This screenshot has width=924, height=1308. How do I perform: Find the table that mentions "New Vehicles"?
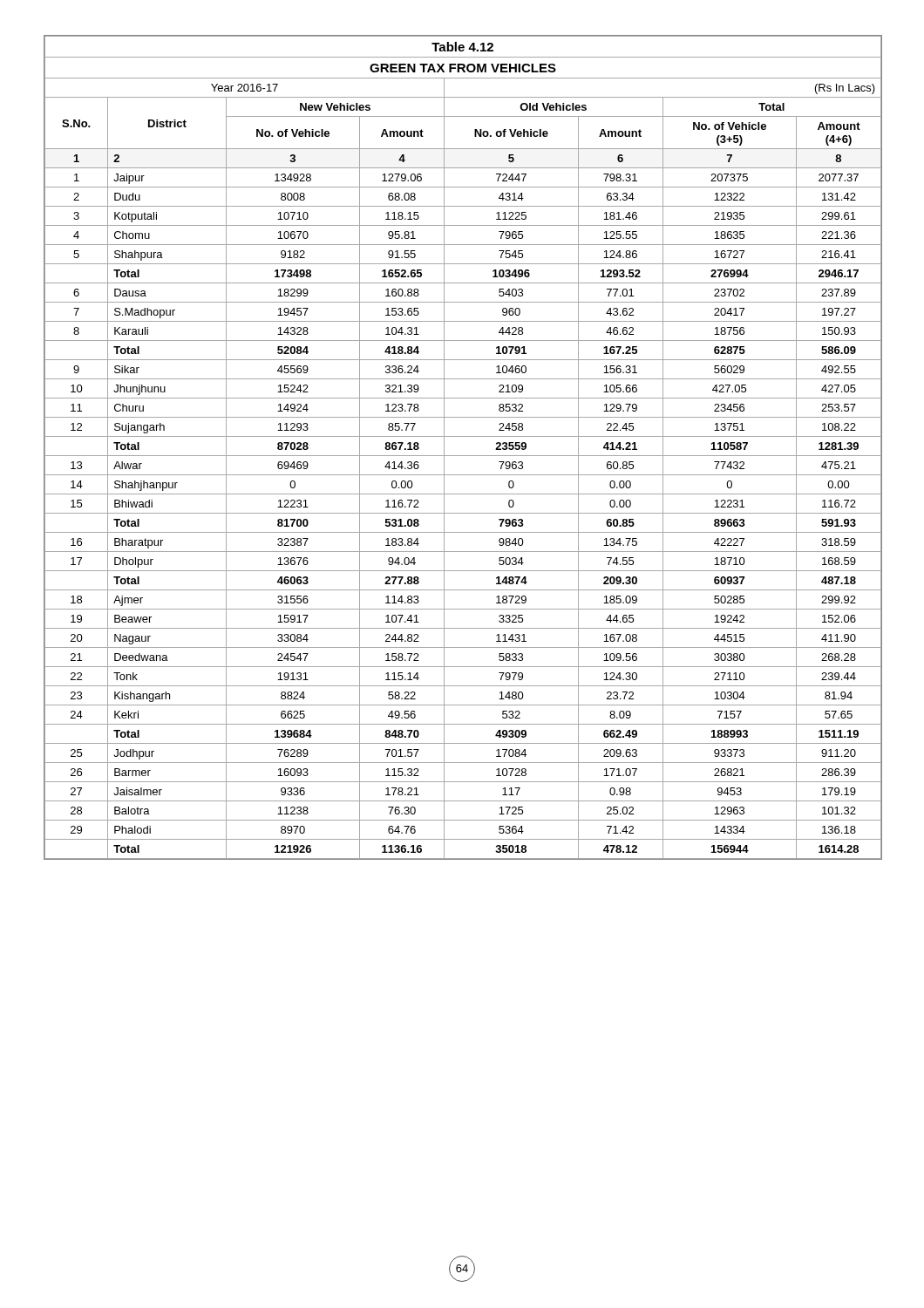pyautogui.click(x=462, y=447)
